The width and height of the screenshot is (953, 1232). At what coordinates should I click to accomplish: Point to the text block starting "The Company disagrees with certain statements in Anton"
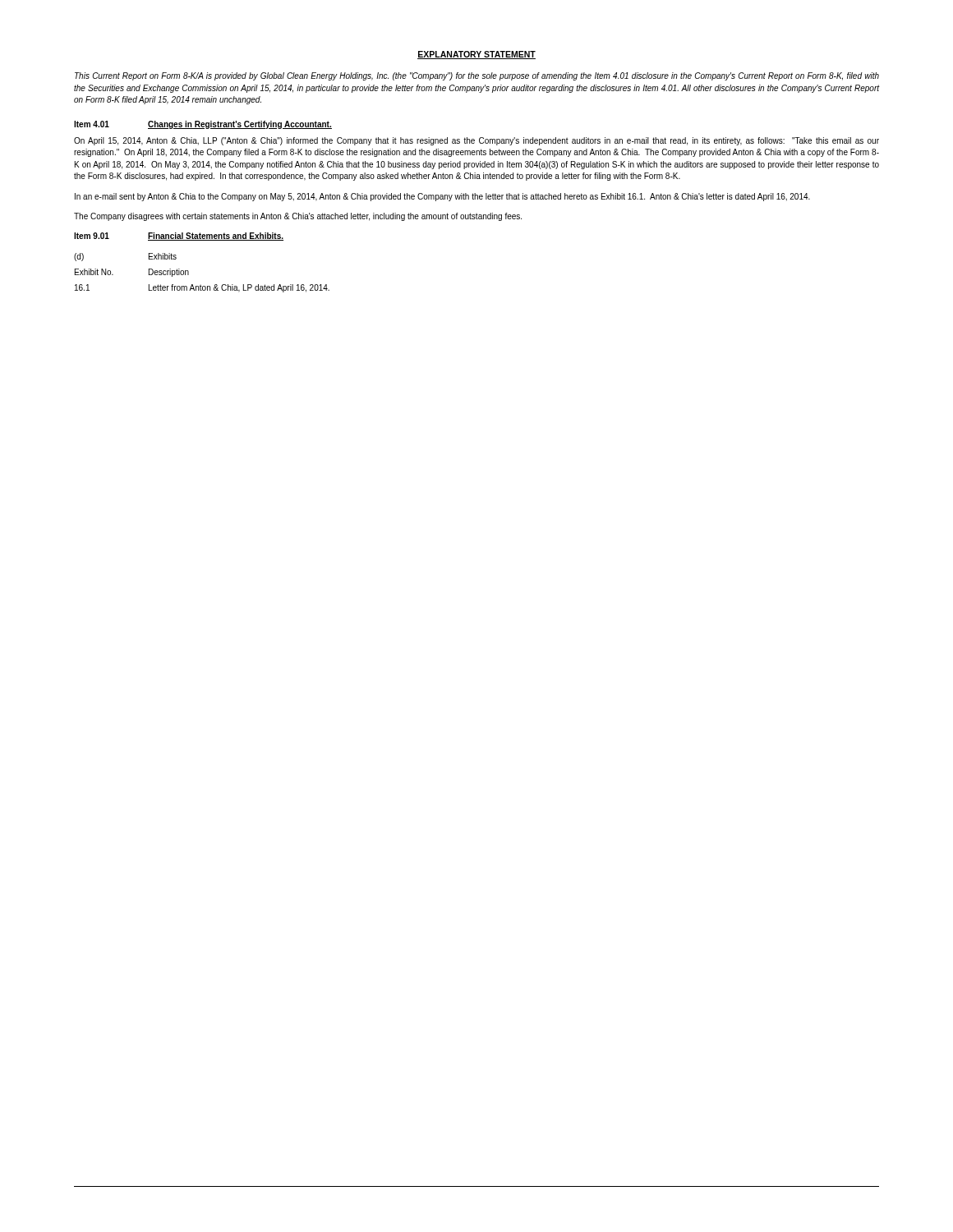pyautogui.click(x=298, y=216)
